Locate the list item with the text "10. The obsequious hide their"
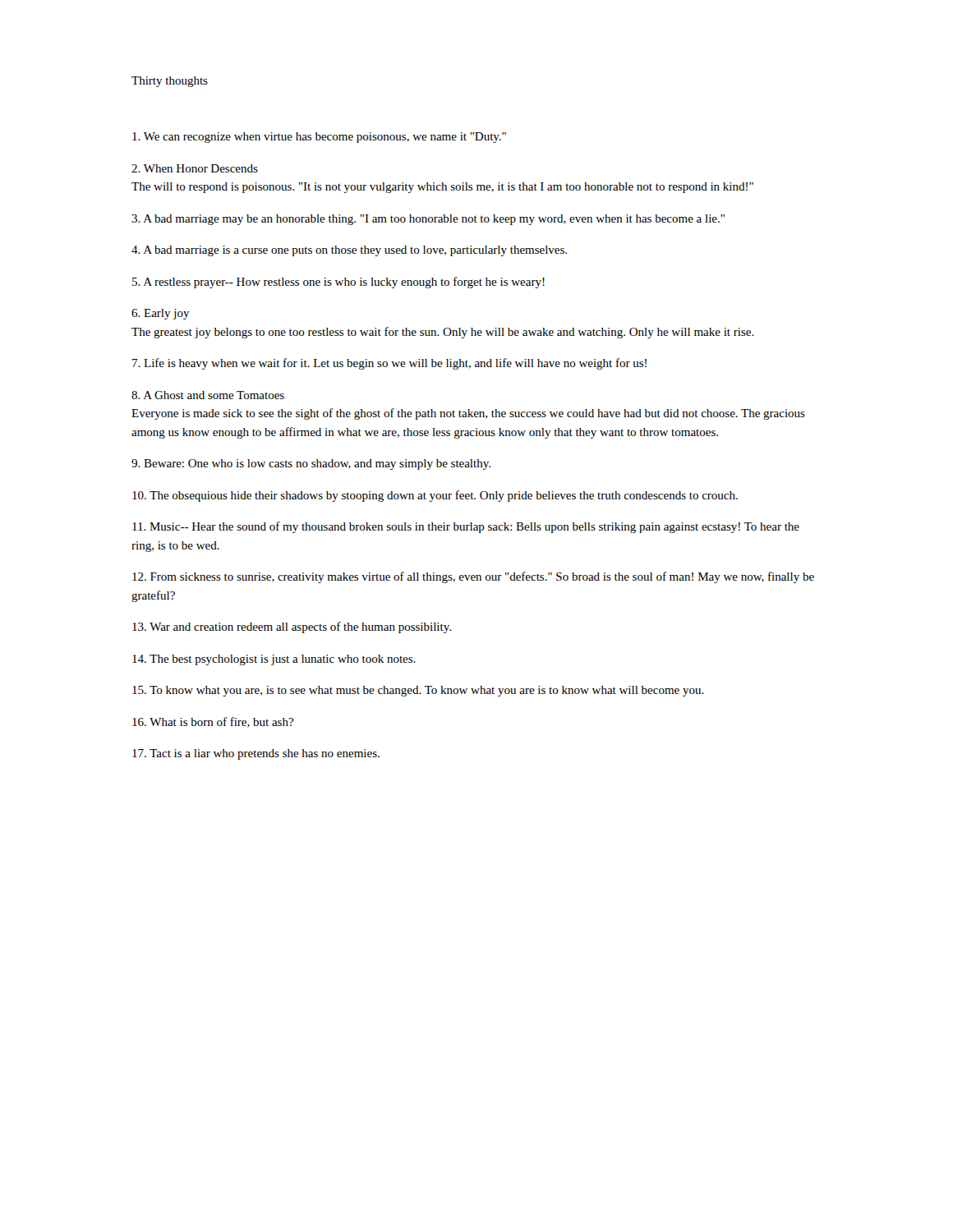 (435, 495)
